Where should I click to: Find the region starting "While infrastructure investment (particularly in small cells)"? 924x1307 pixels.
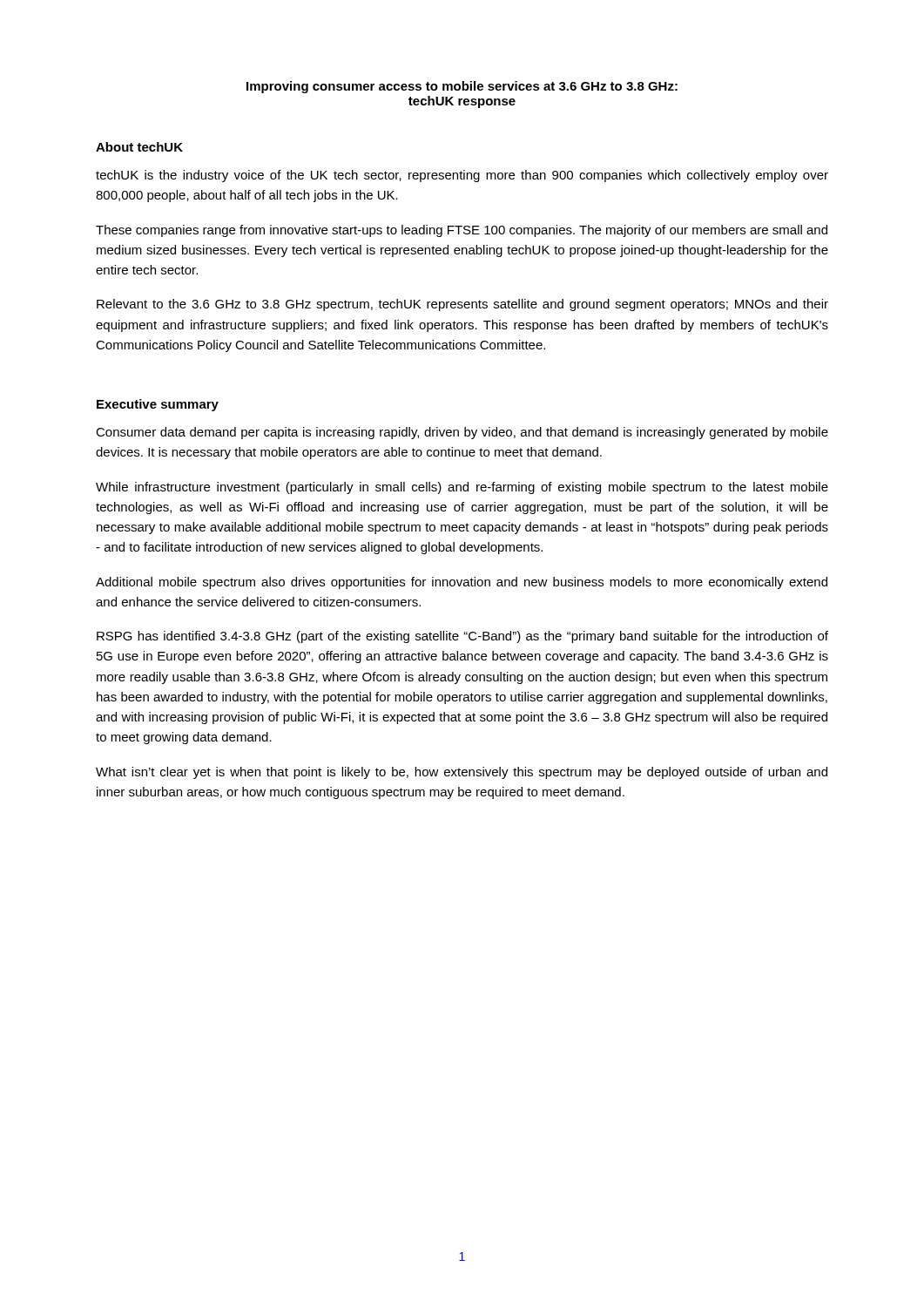(x=462, y=517)
